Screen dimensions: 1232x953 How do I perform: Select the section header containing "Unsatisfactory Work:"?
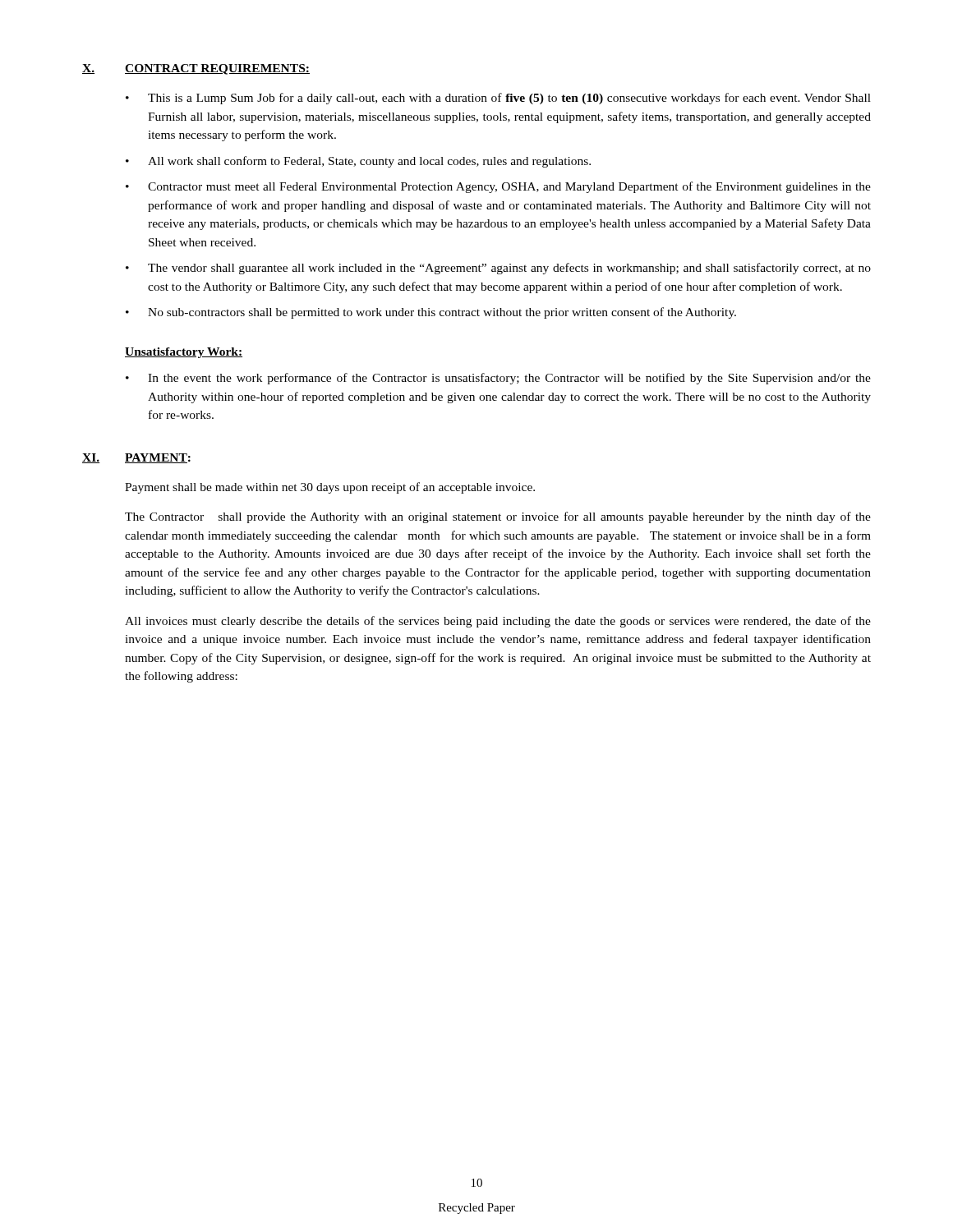(x=184, y=351)
